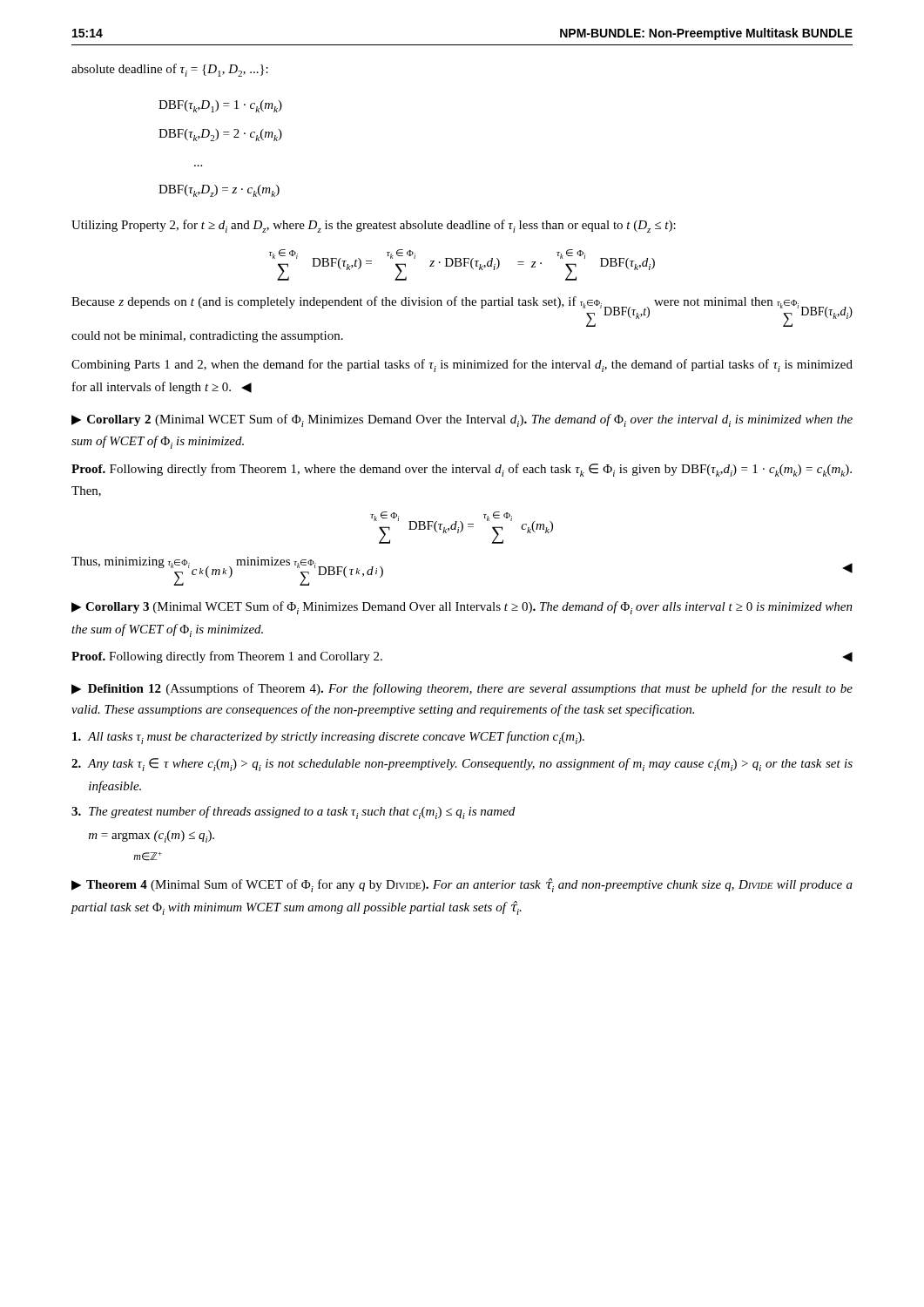
Task: Click on the region starting "3. The greatest number of threads assigned"
Action: pyautogui.click(x=293, y=813)
